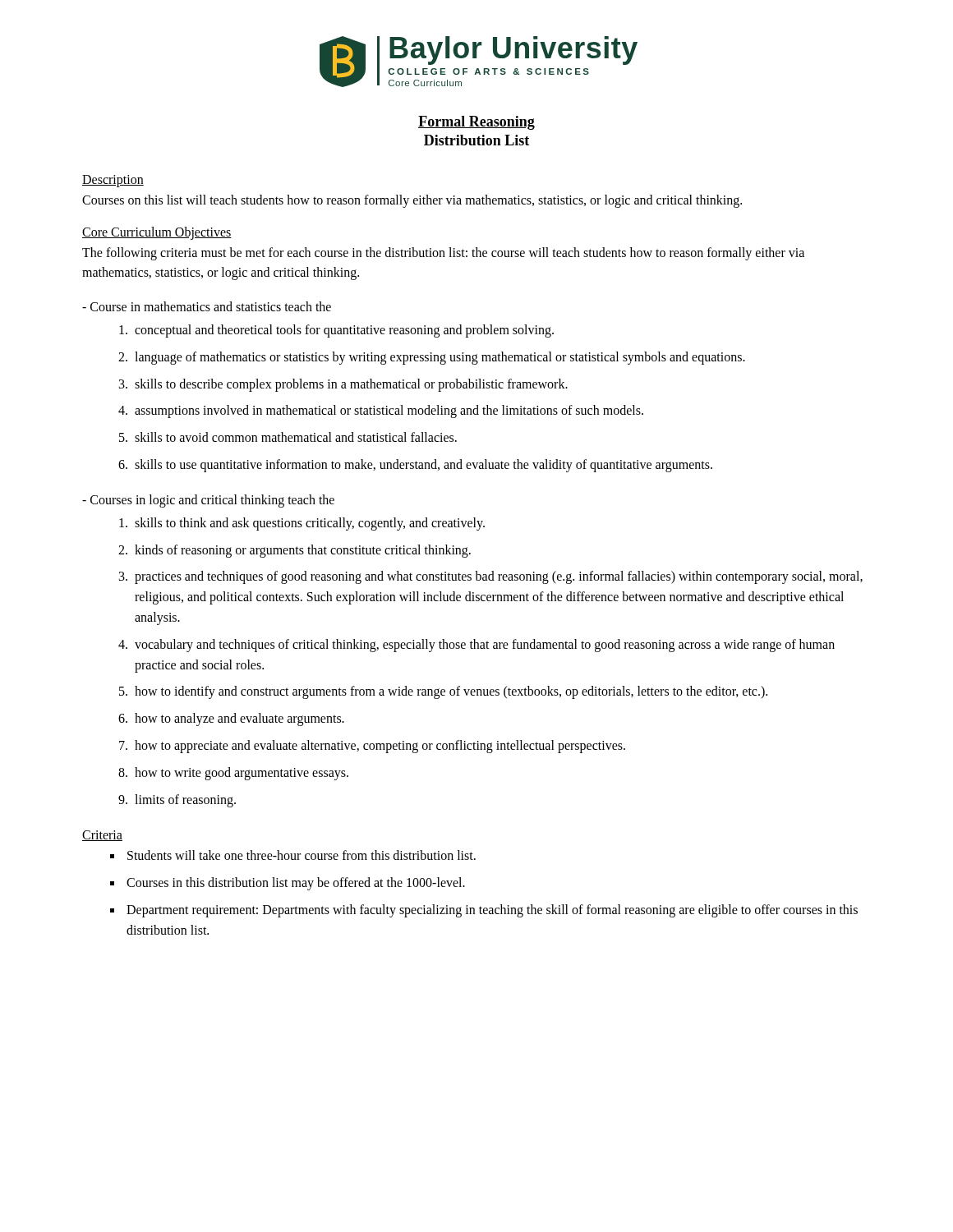Select the block starting "limits of reasoning."

click(x=177, y=801)
